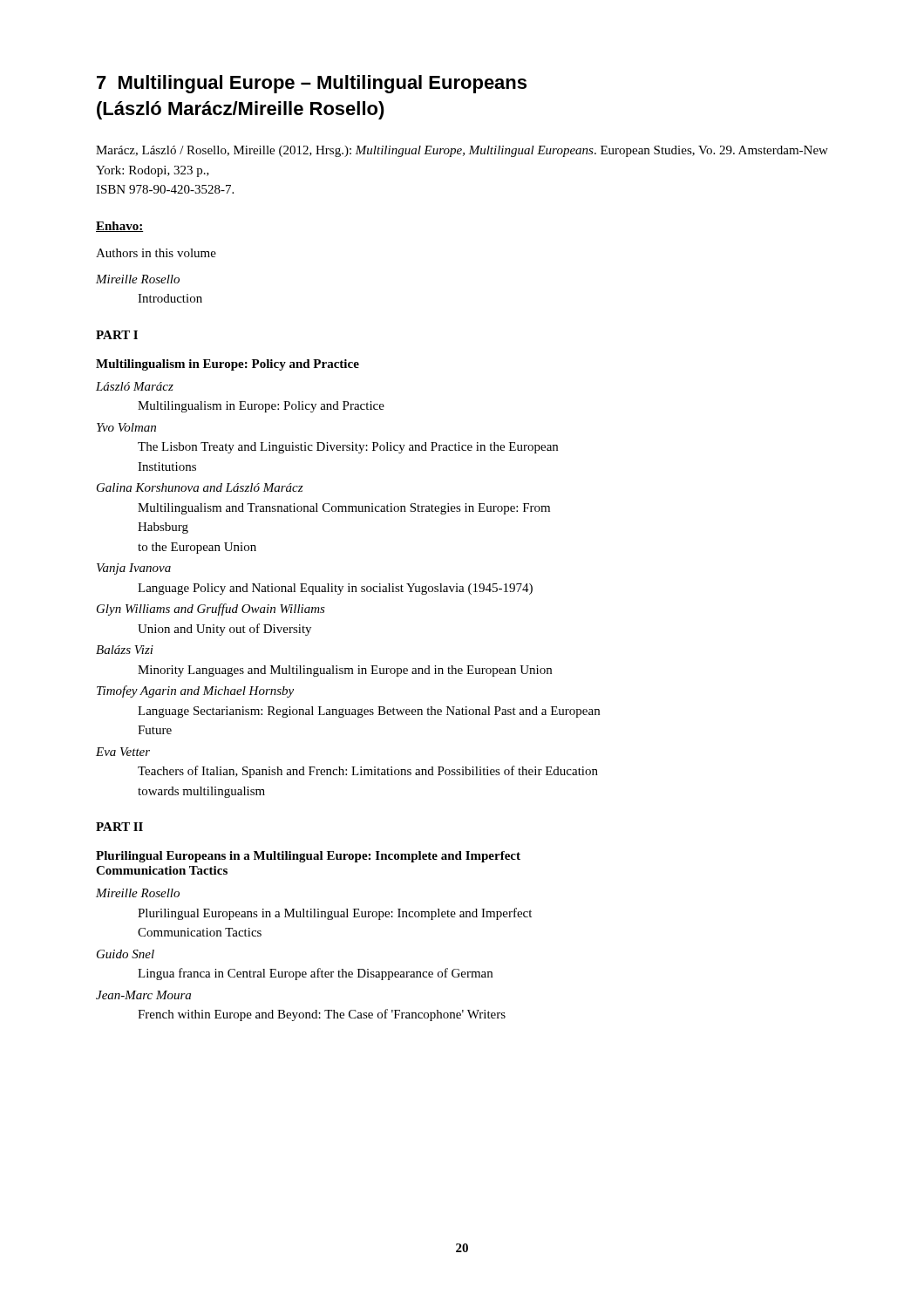Navigate to the passage starting "Authors in this volume"
The image size is (924, 1308).
click(156, 253)
